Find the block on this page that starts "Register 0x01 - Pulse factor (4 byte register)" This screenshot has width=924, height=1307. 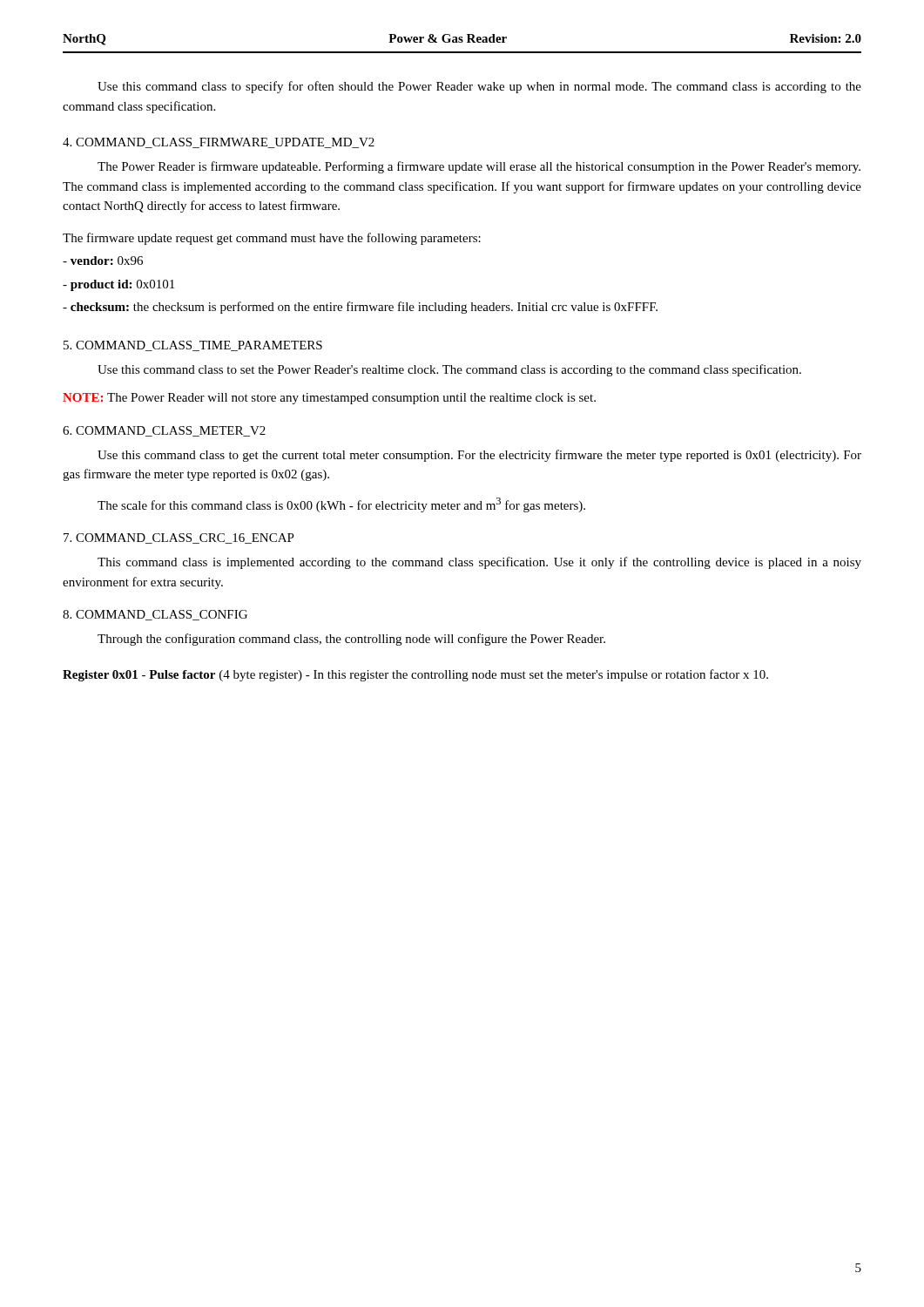pos(416,674)
